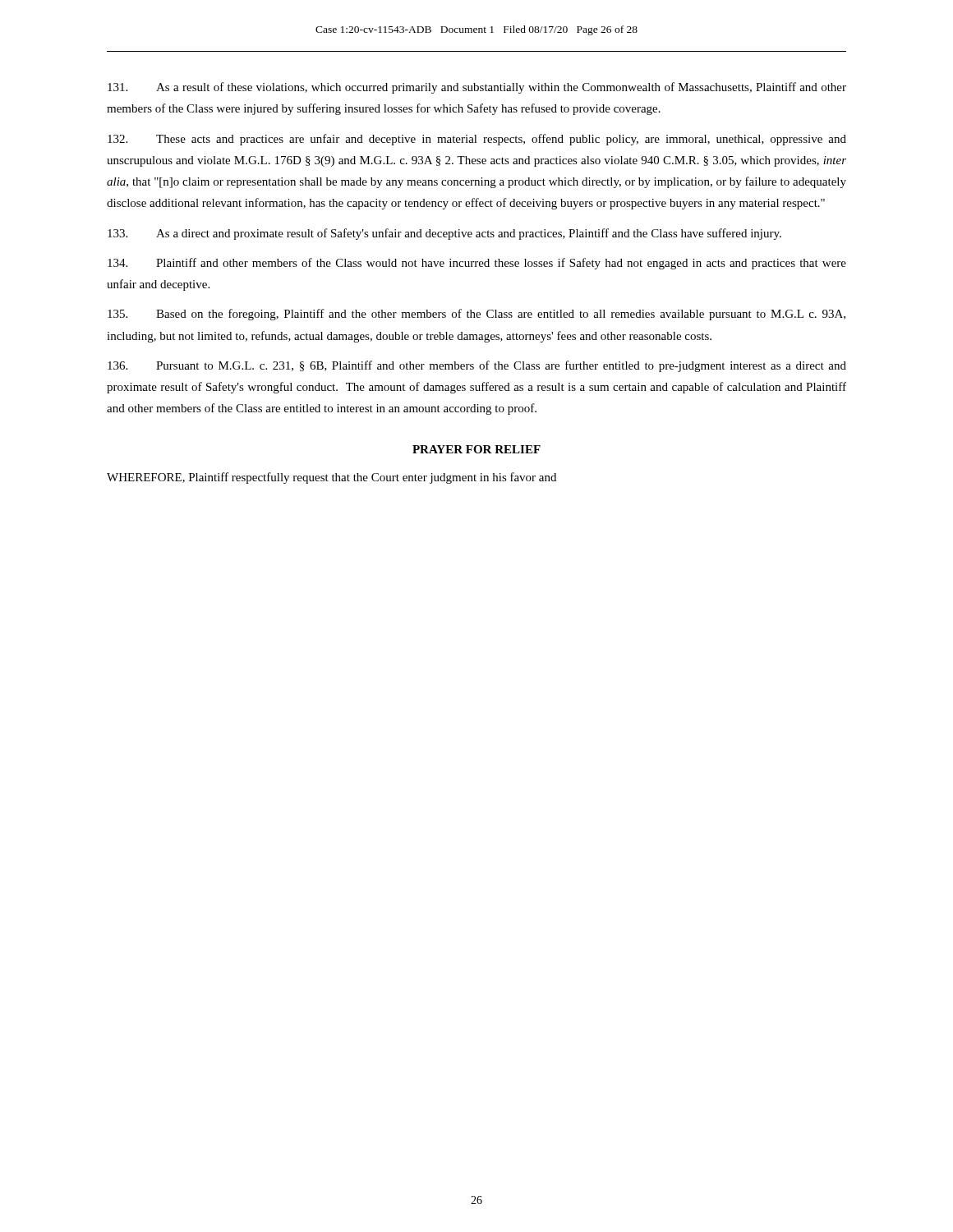
Task: Where is the passage that starts "As a direct"?
Action: pyautogui.click(x=444, y=233)
